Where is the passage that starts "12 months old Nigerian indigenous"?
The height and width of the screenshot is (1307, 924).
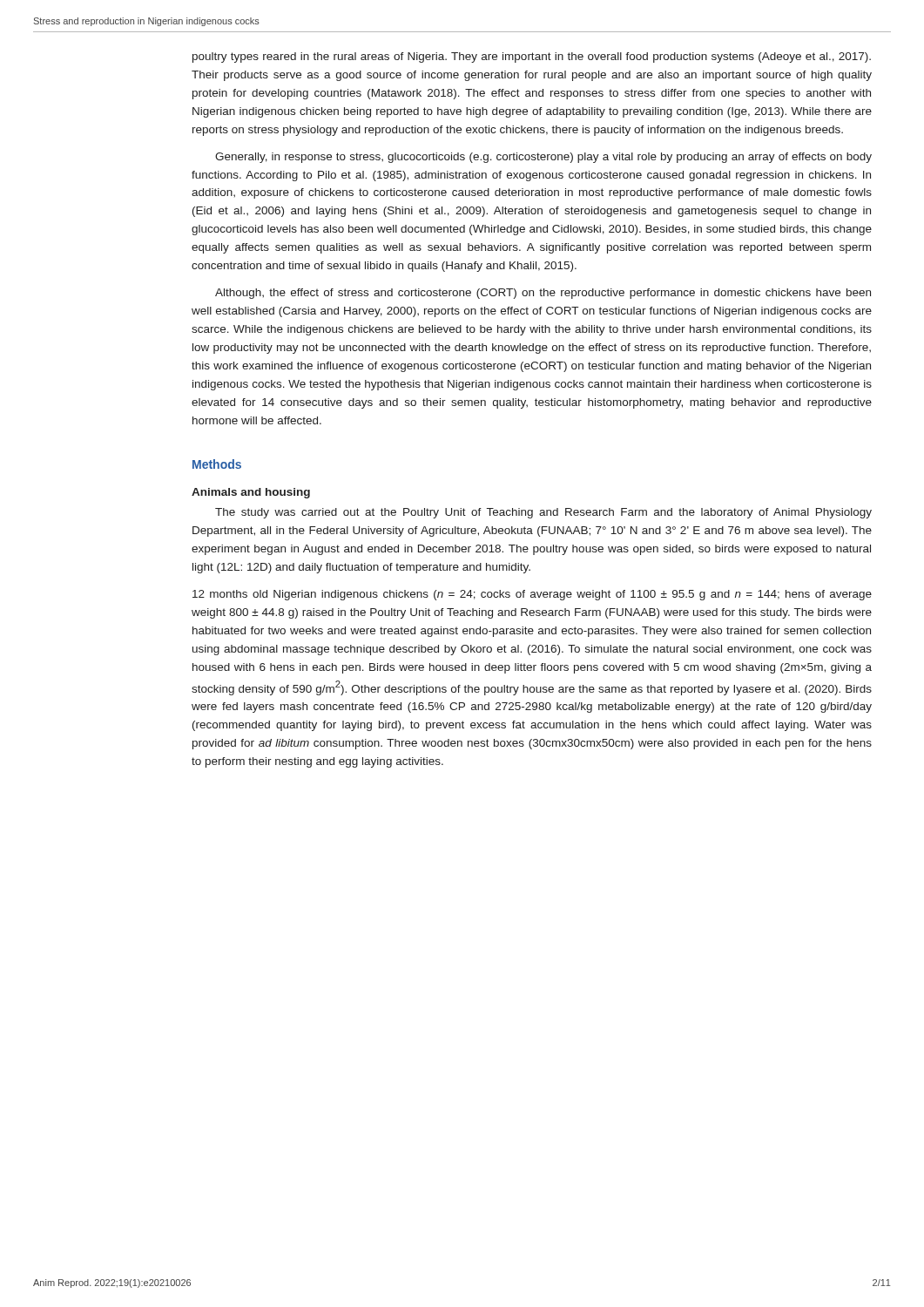pyautogui.click(x=532, y=678)
